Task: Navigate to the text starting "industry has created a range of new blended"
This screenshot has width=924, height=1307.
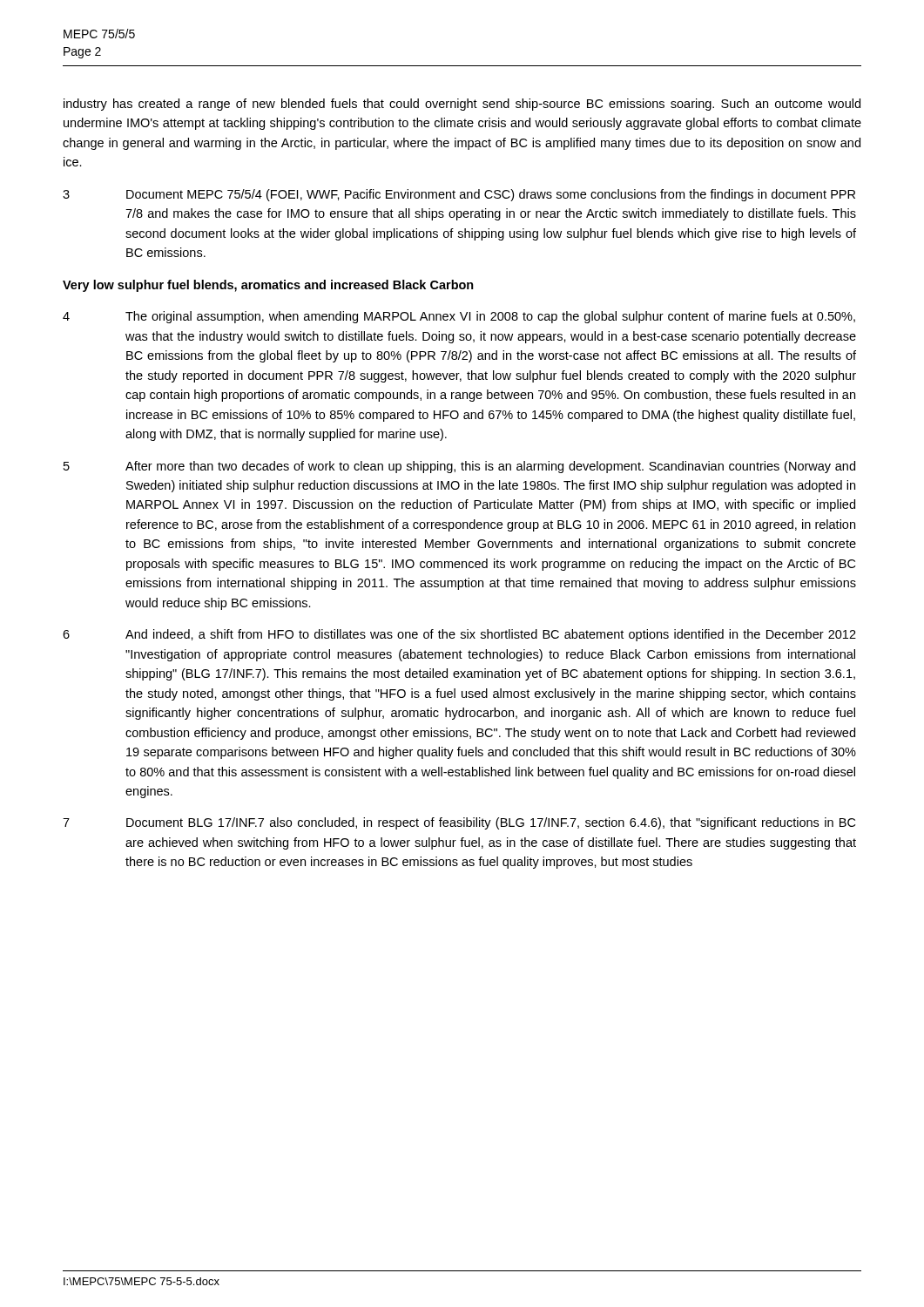Action: 462,133
